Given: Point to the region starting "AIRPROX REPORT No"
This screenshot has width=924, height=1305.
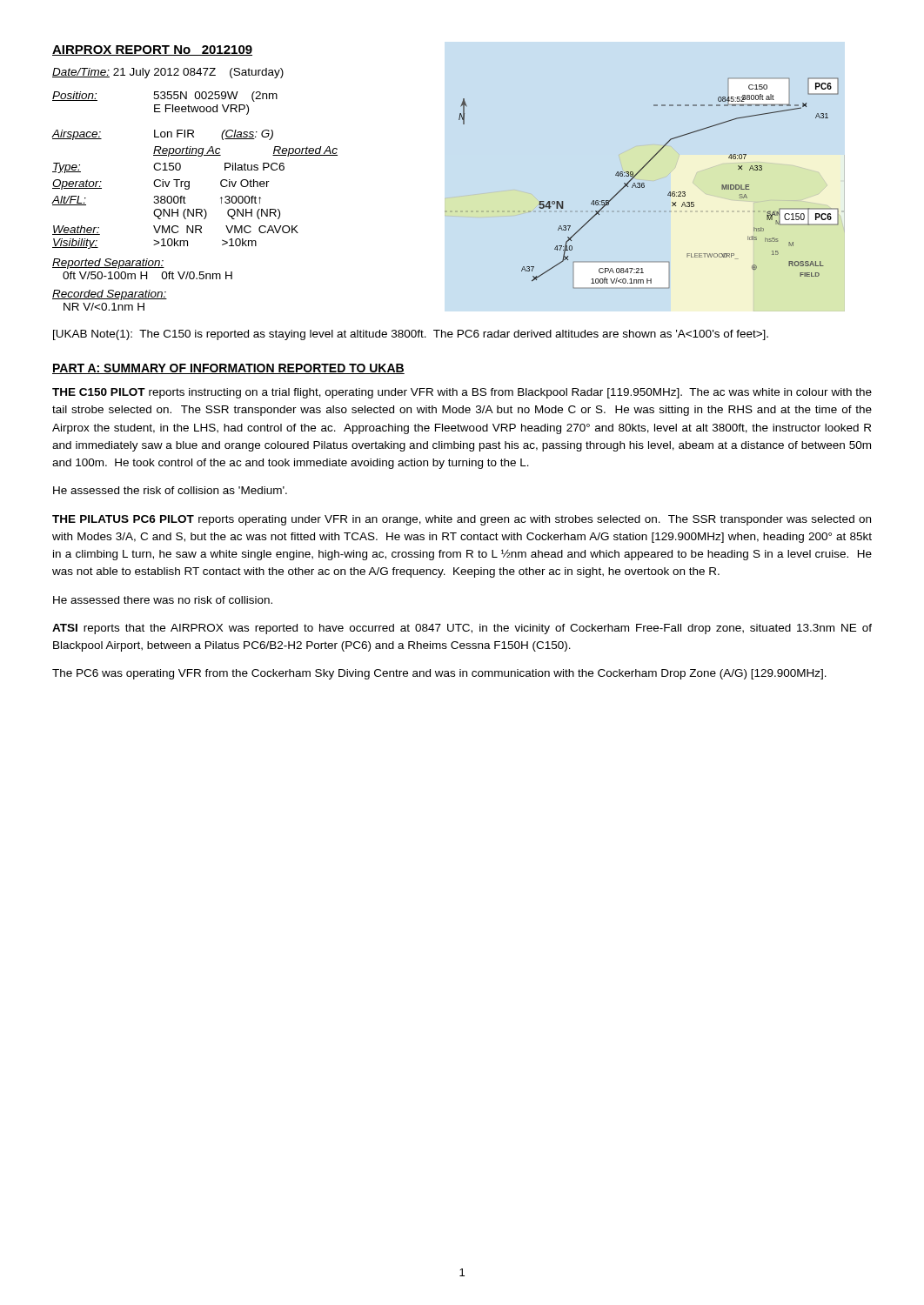Looking at the screenshot, I should [x=235, y=49].
